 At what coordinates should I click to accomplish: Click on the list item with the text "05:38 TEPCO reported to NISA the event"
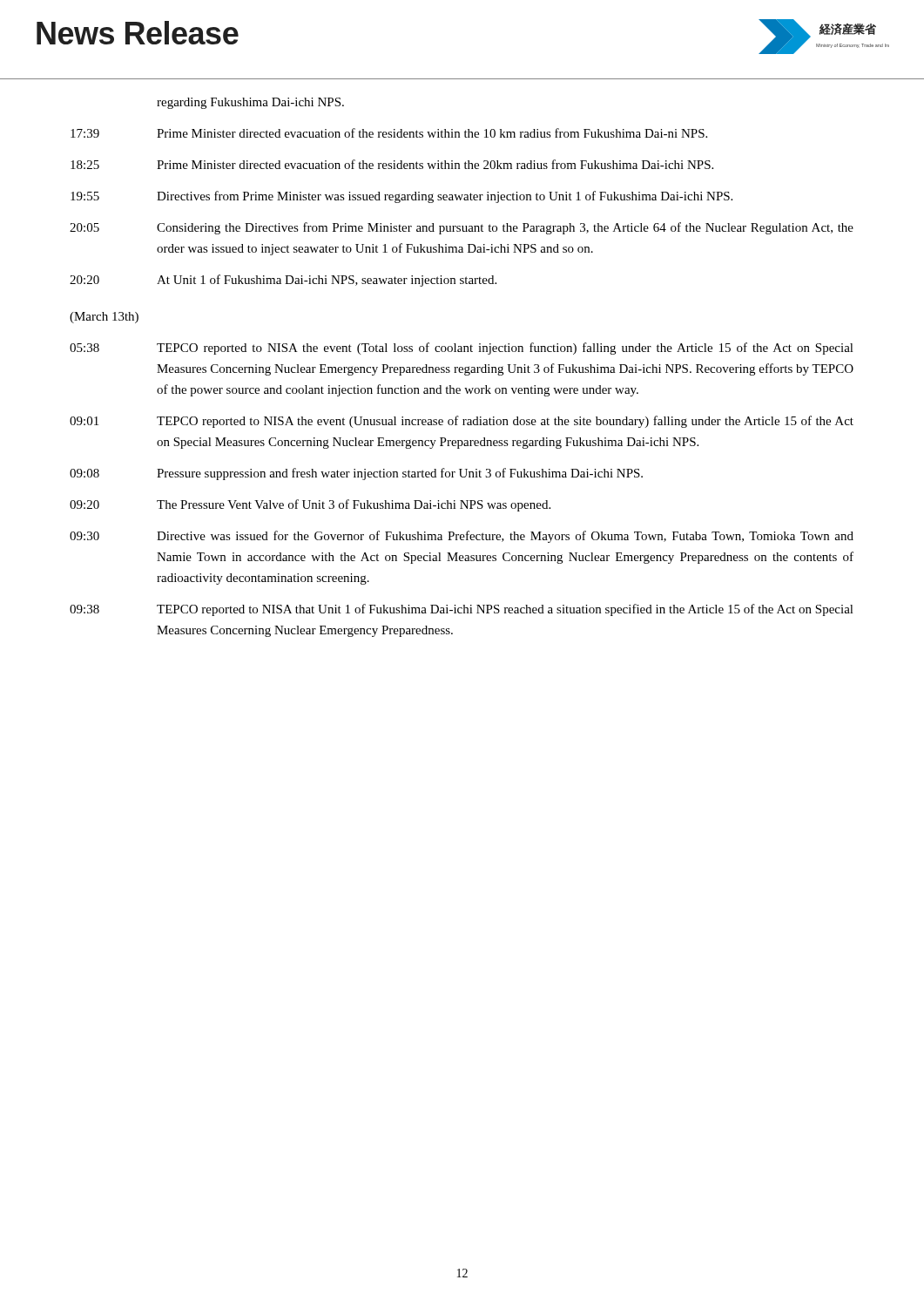tap(462, 369)
